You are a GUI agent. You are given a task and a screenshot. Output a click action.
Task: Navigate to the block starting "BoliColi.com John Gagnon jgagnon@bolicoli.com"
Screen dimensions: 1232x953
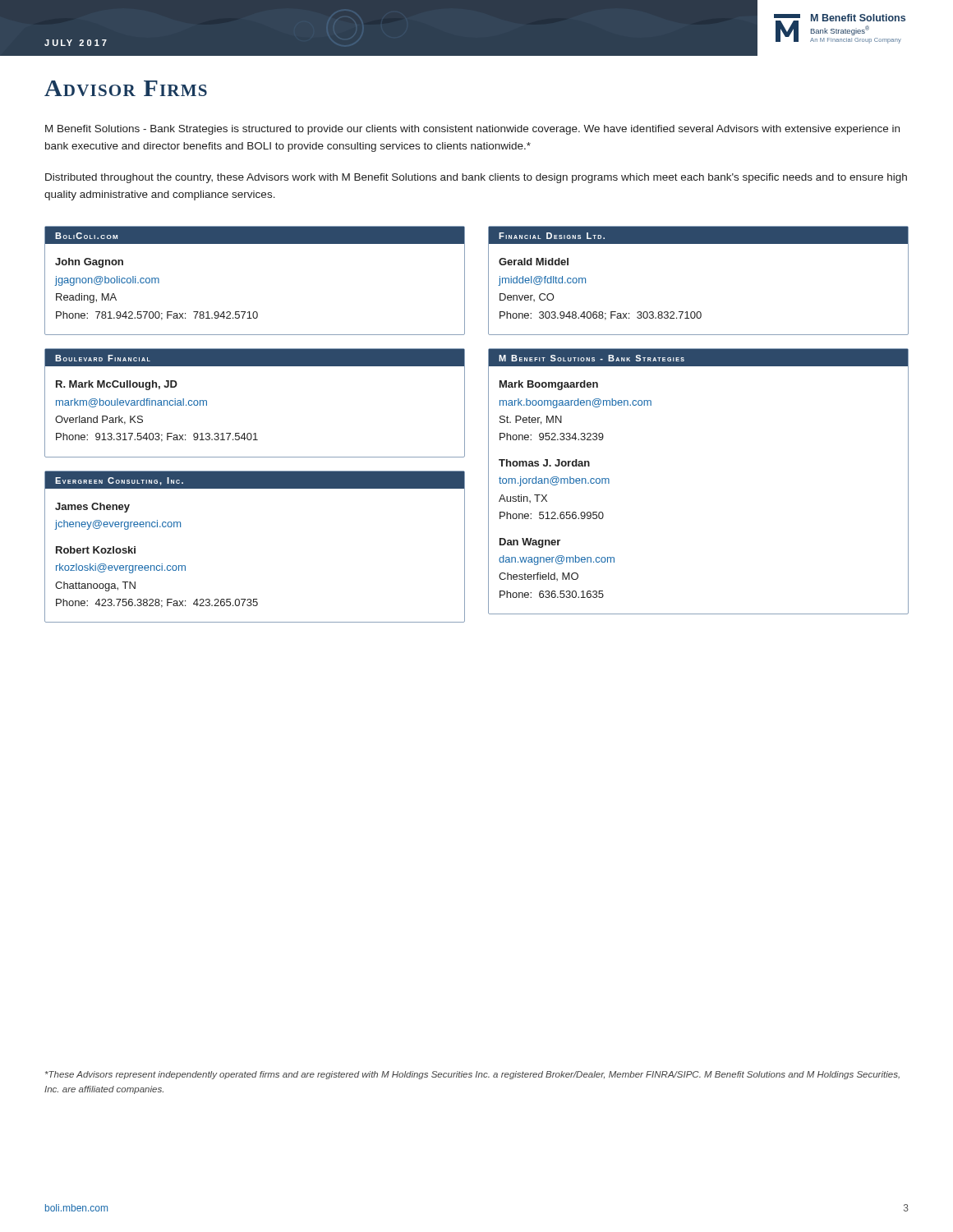255,281
